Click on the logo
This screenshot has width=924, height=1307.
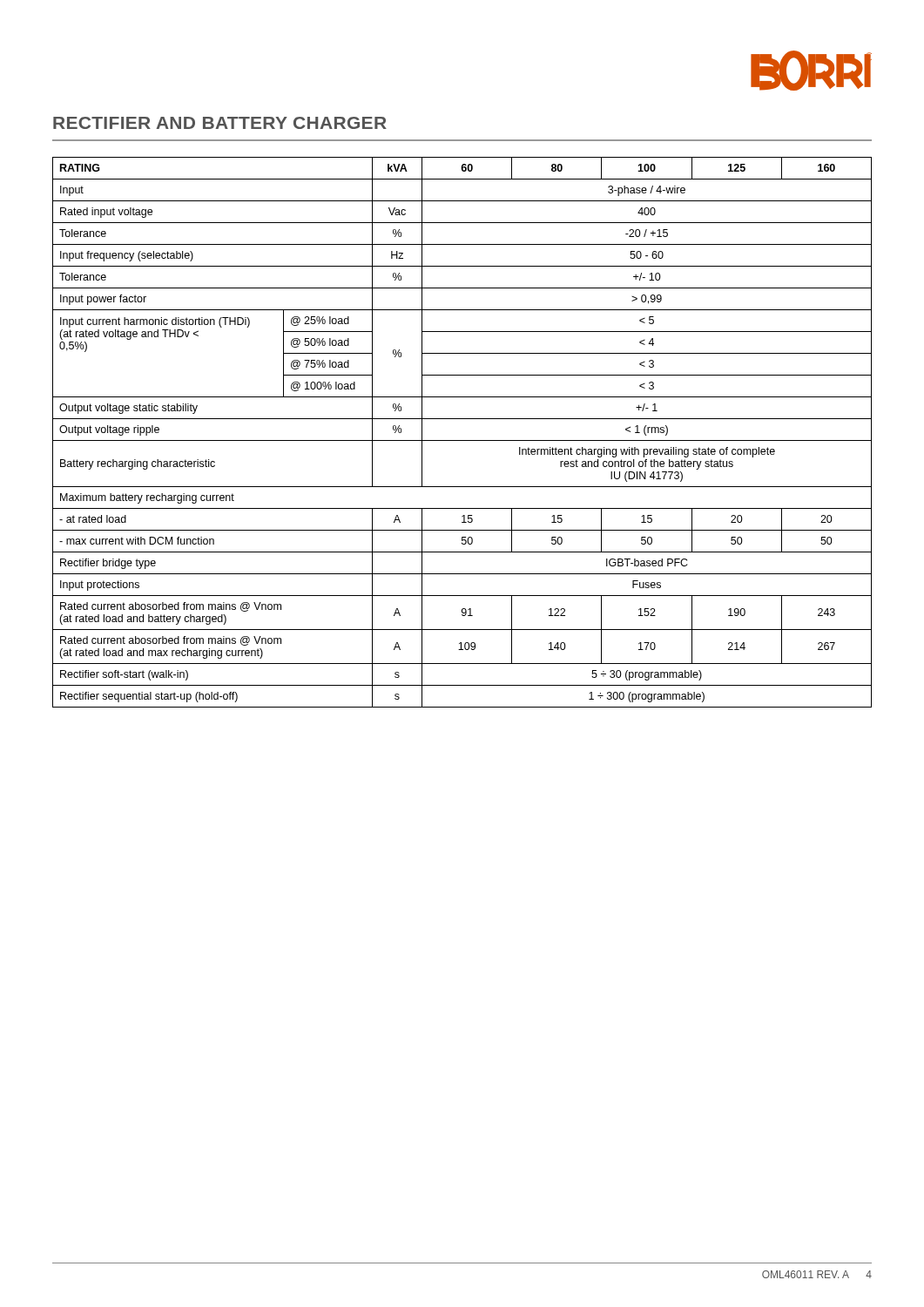(462, 71)
